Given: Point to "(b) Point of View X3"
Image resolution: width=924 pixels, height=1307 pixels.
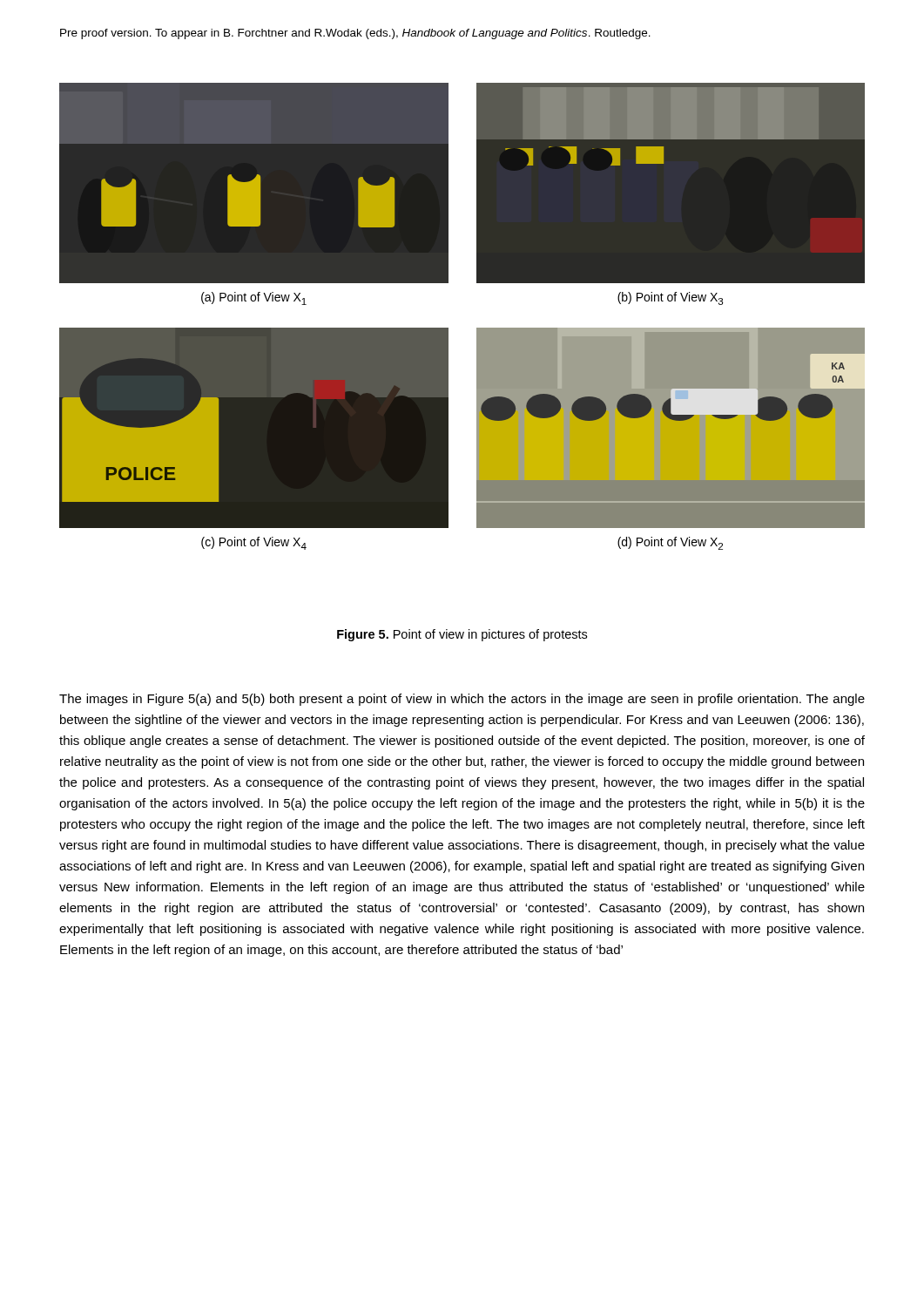Looking at the screenshot, I should tap(670, 298).
